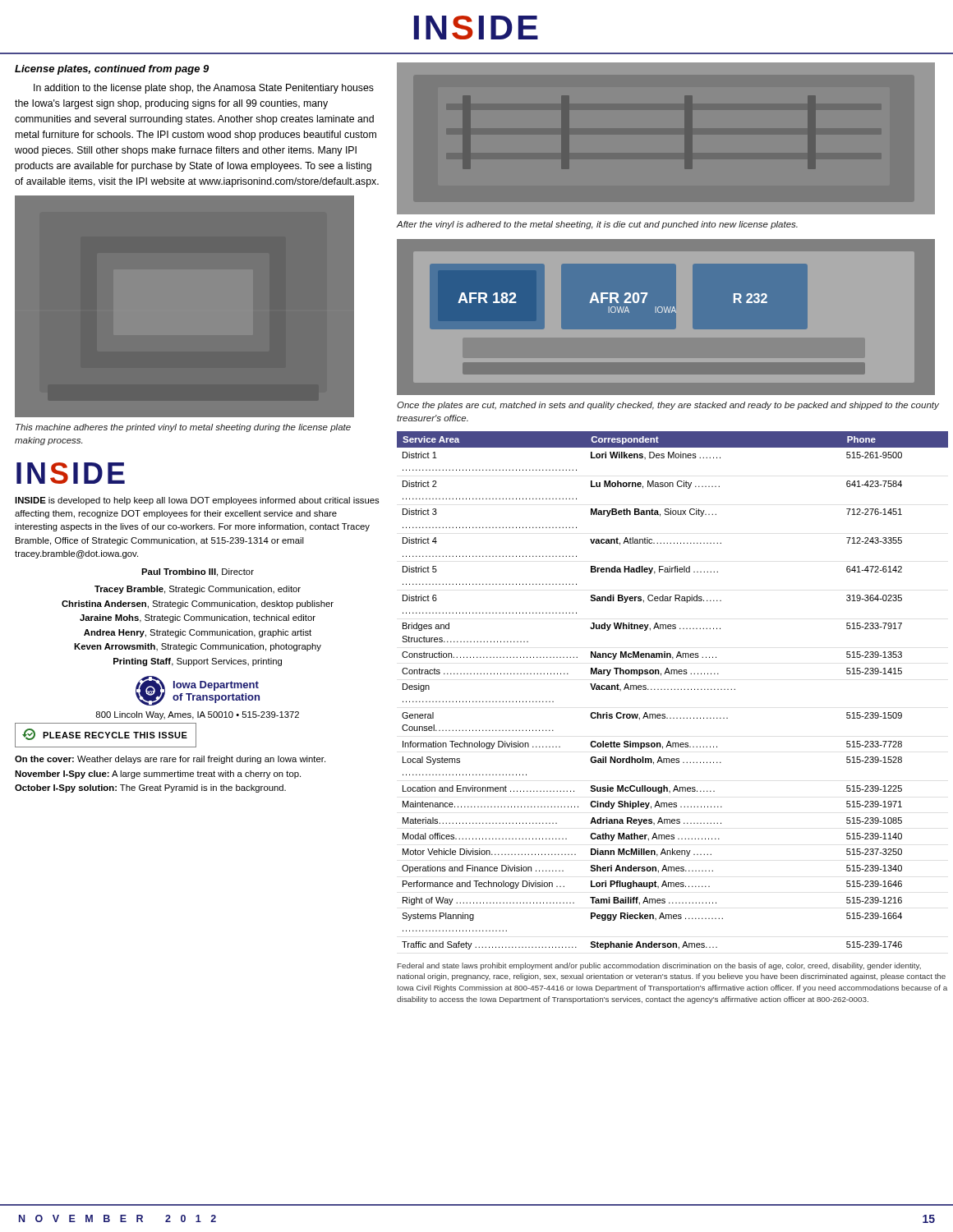Click the passage that begins "INSIDE is developed"
This screenshot has height=1232, width=953.
pos(197,527)
